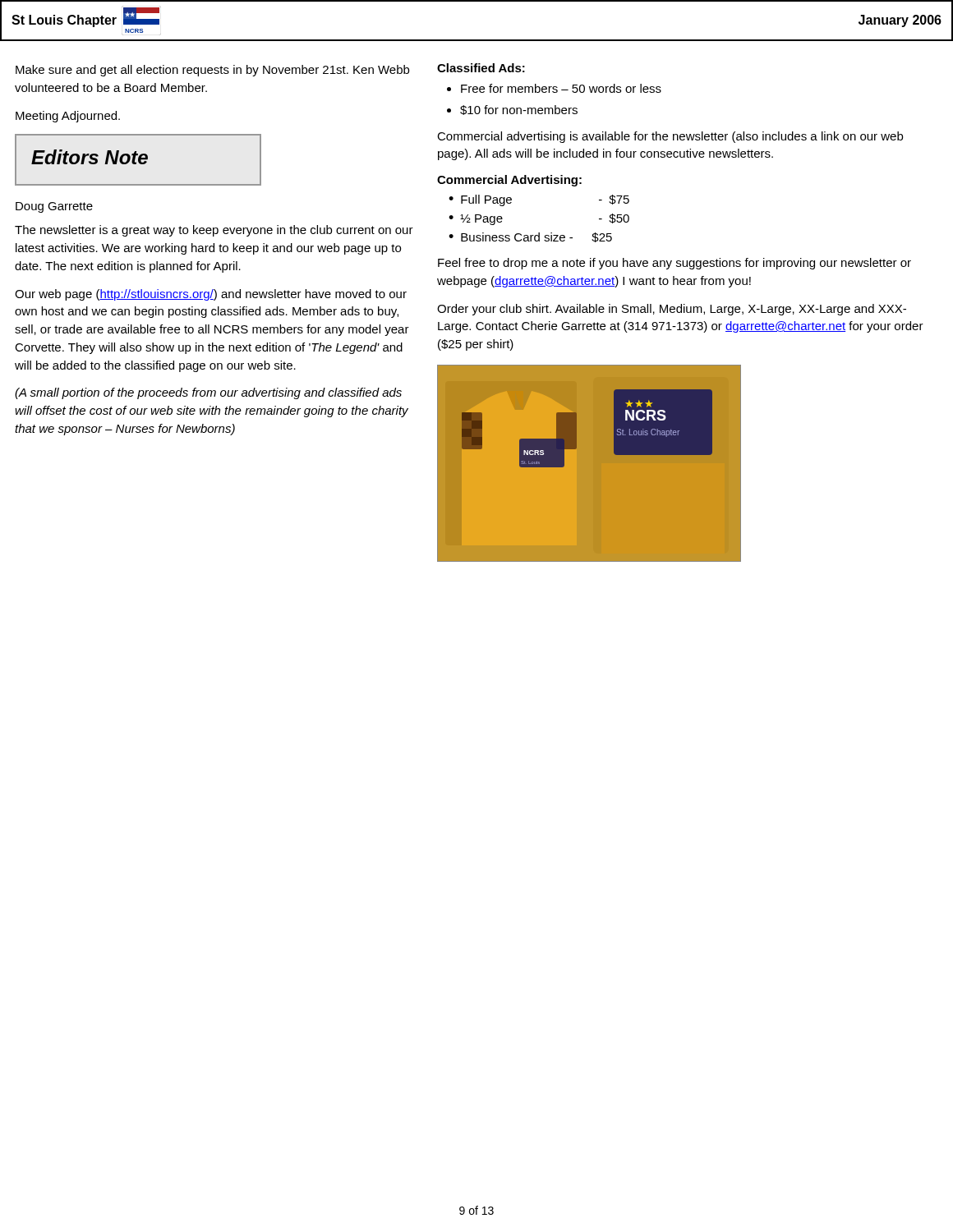Find the list item that says "• ½ Page"
The height and width of the screenshot is (1232, 953).
pyautogui.click(x=478, y=219)
